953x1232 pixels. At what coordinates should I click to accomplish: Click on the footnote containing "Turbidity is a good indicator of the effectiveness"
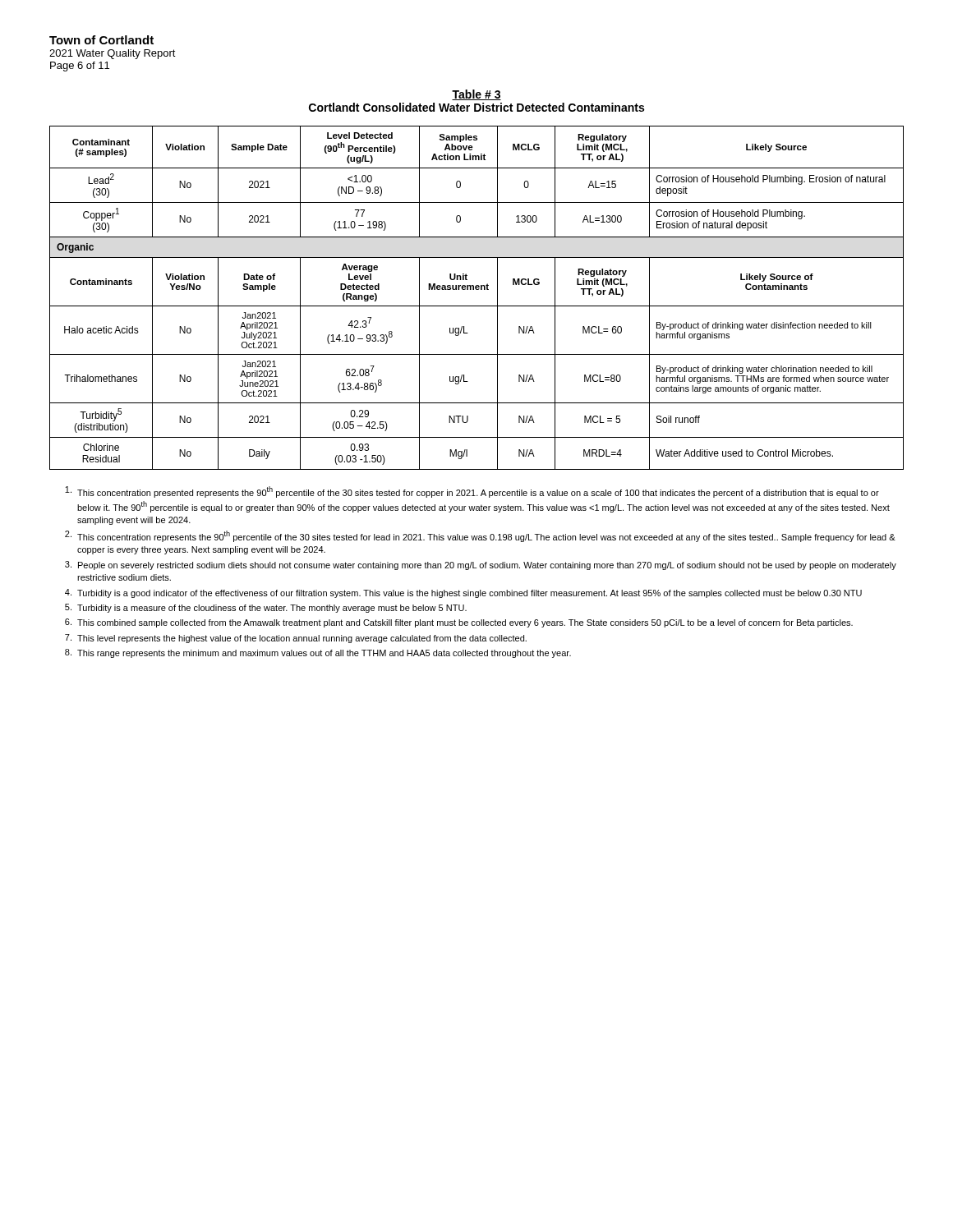click(x=476, y=593)
